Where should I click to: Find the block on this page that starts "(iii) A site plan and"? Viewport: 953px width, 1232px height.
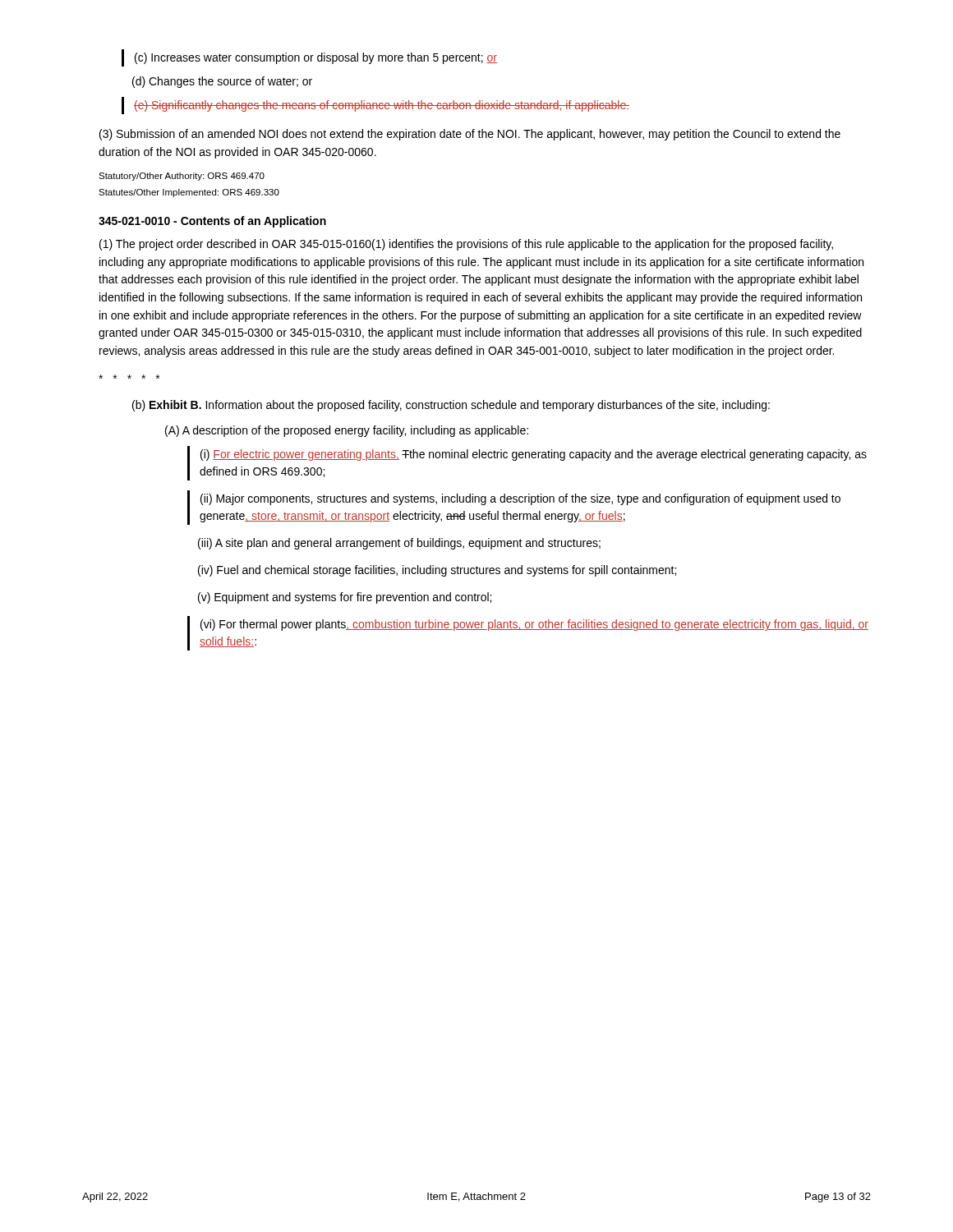pyautogui.click(x=399, y=543)
